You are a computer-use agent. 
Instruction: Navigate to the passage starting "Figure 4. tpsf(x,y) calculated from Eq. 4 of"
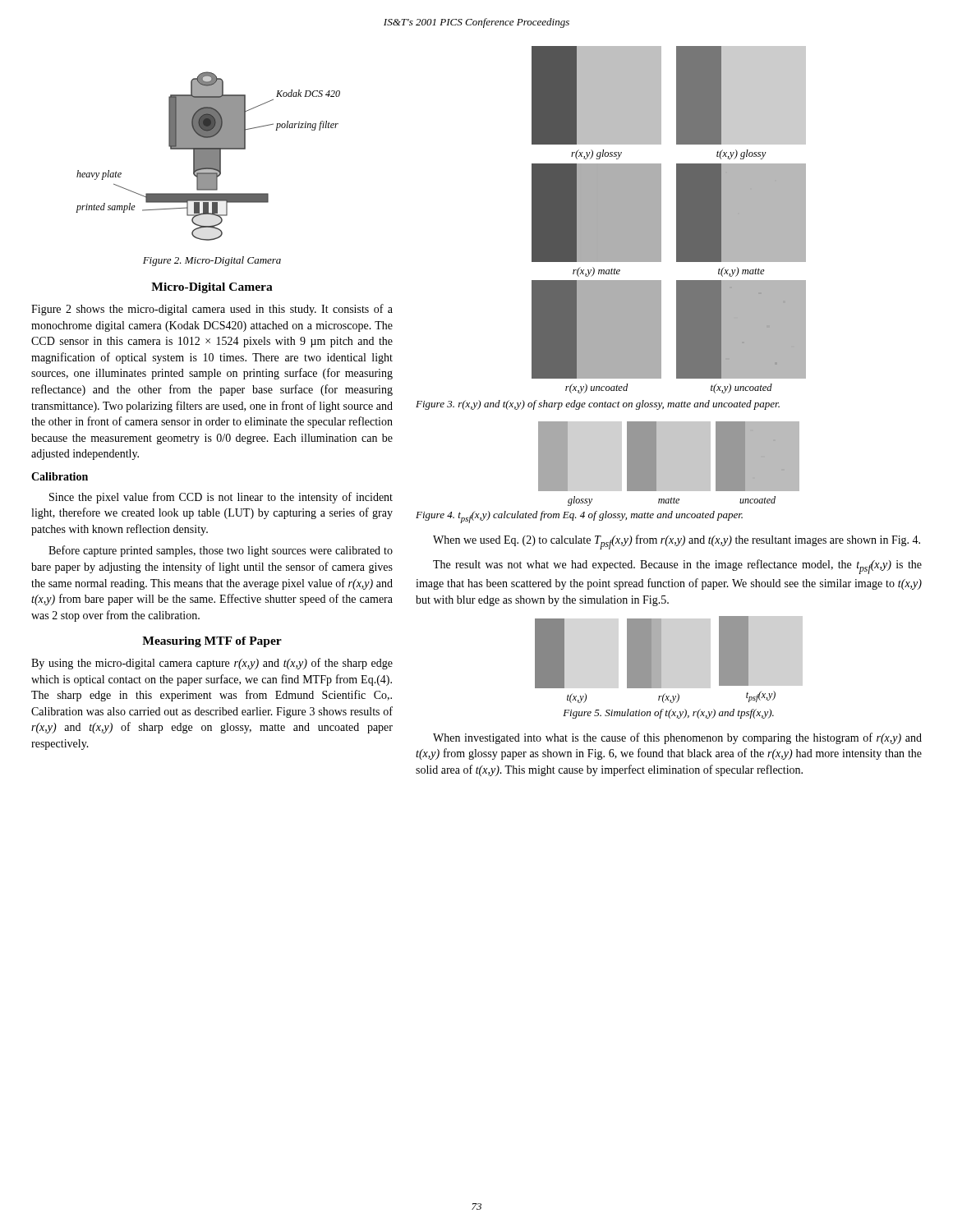click(580, 516)
